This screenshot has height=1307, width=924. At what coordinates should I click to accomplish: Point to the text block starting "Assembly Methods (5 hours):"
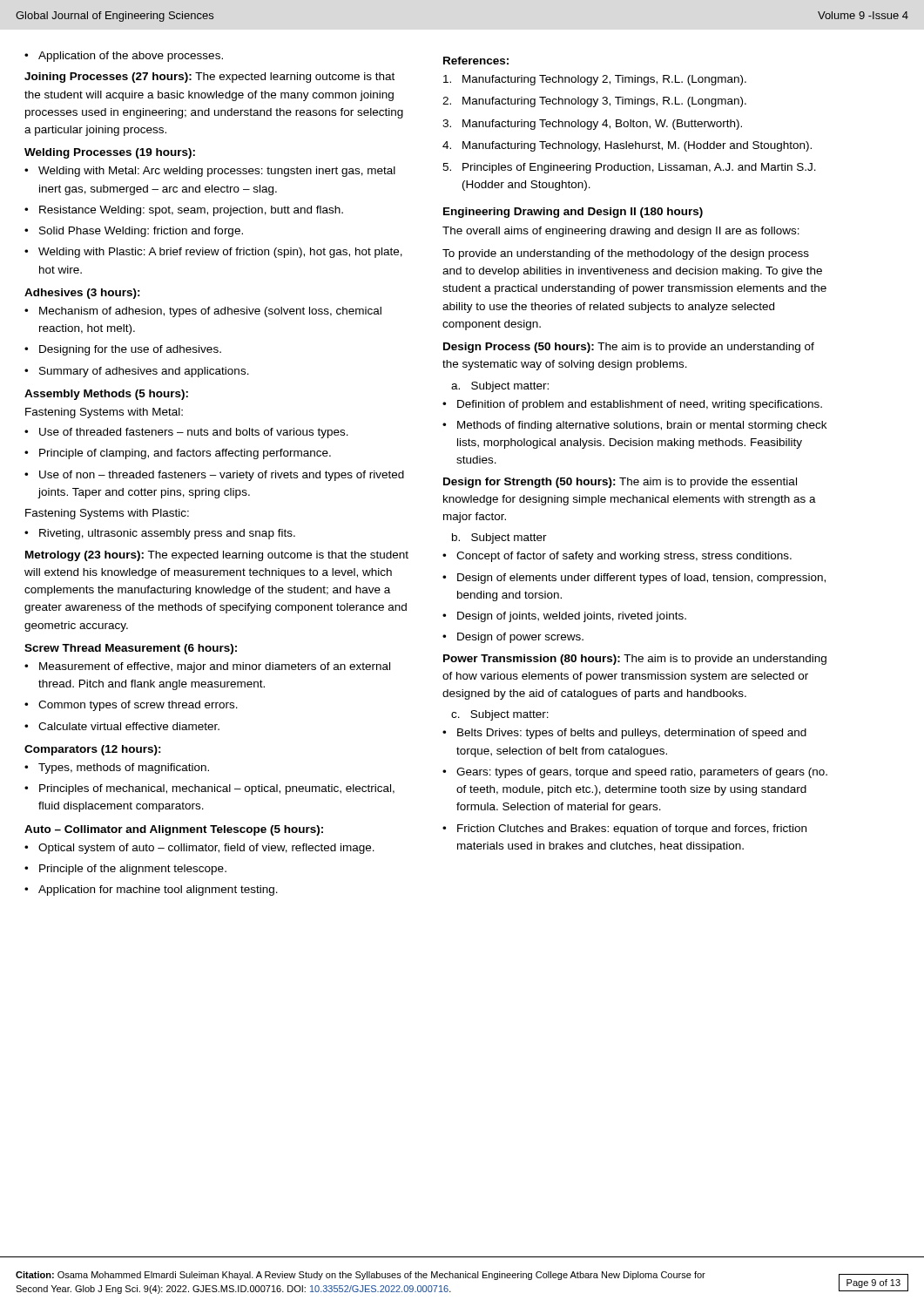coord(107,393)
